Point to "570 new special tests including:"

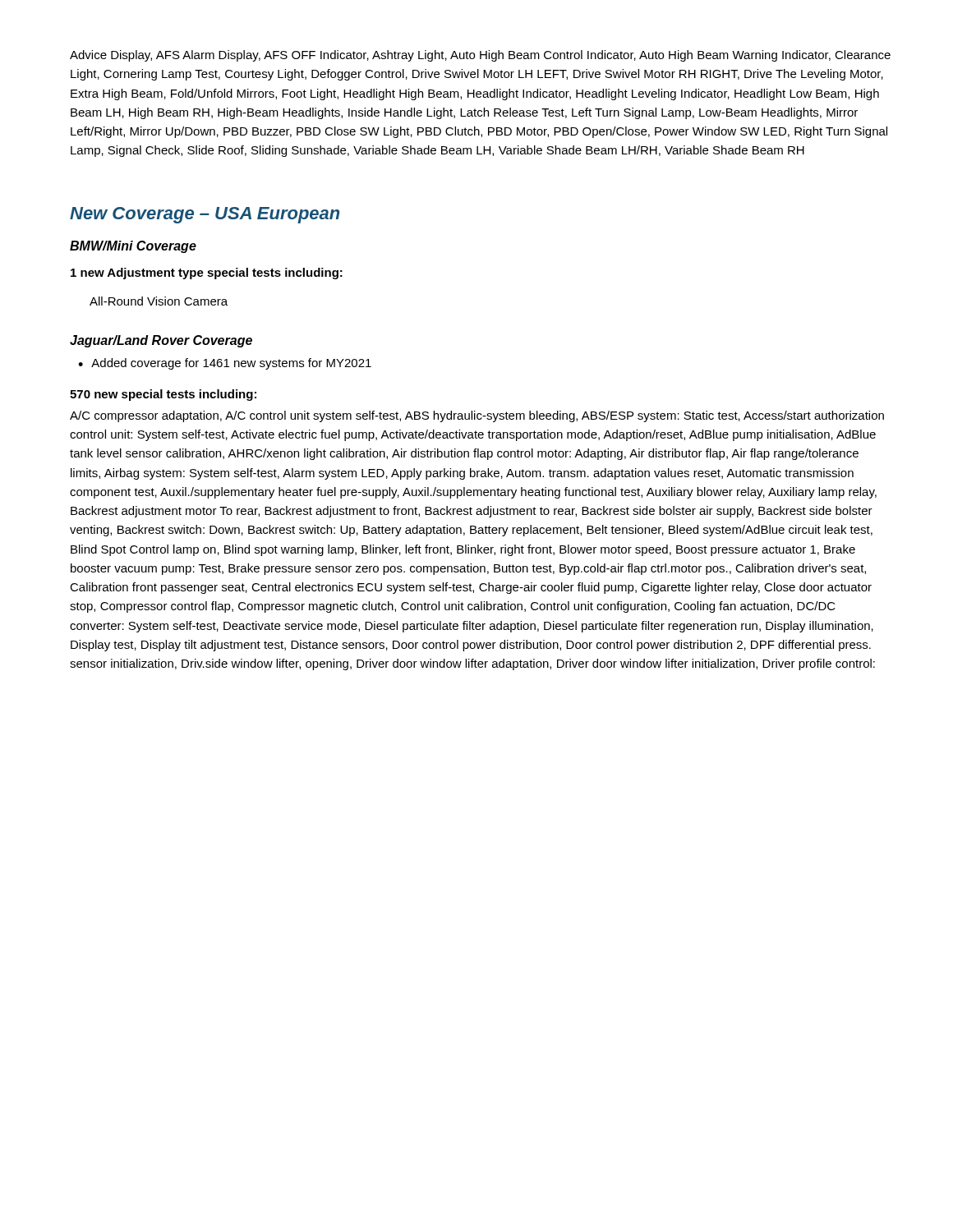click(x=163, y=395)
